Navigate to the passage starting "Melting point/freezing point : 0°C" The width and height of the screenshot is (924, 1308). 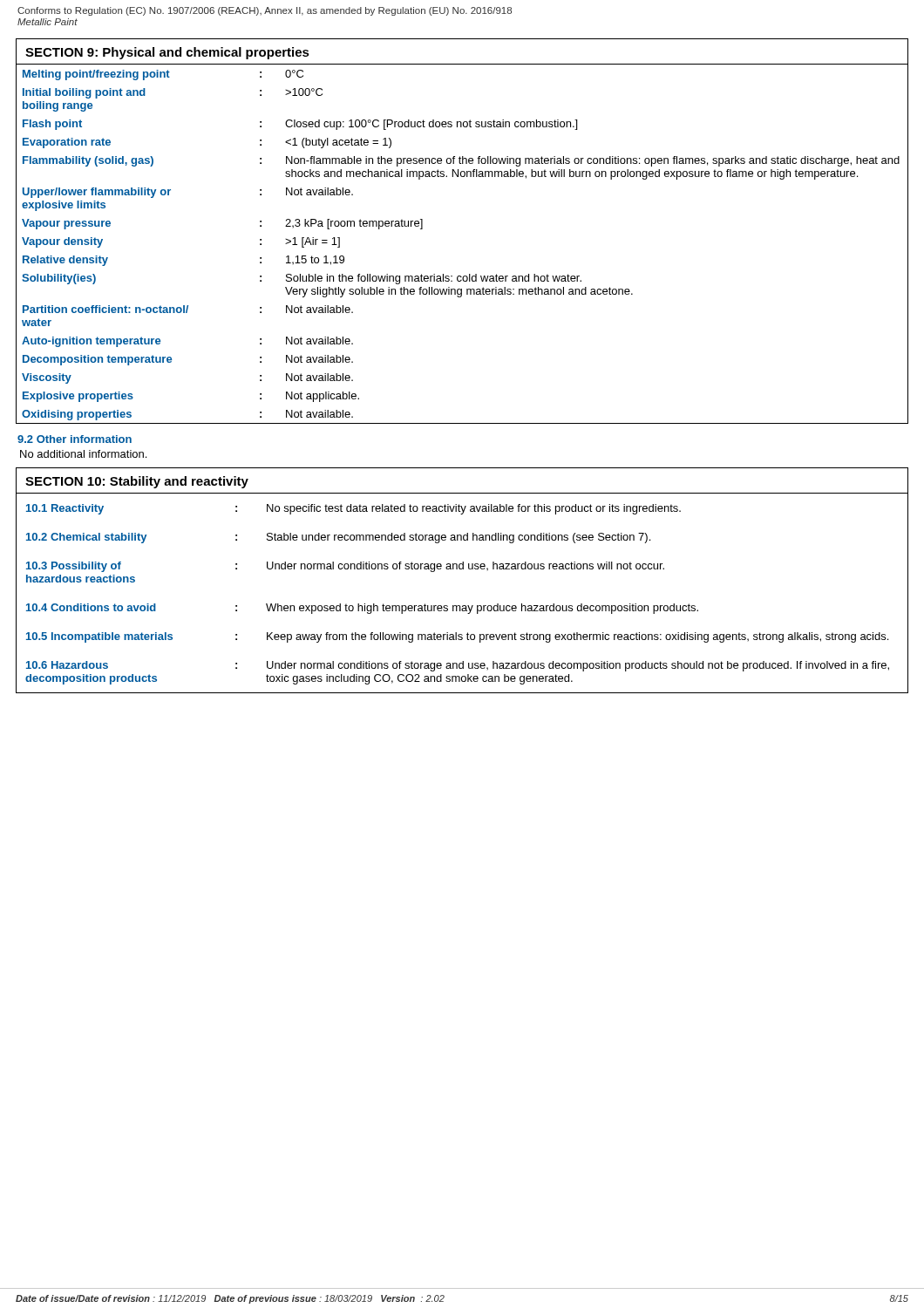tap(462, 74)
